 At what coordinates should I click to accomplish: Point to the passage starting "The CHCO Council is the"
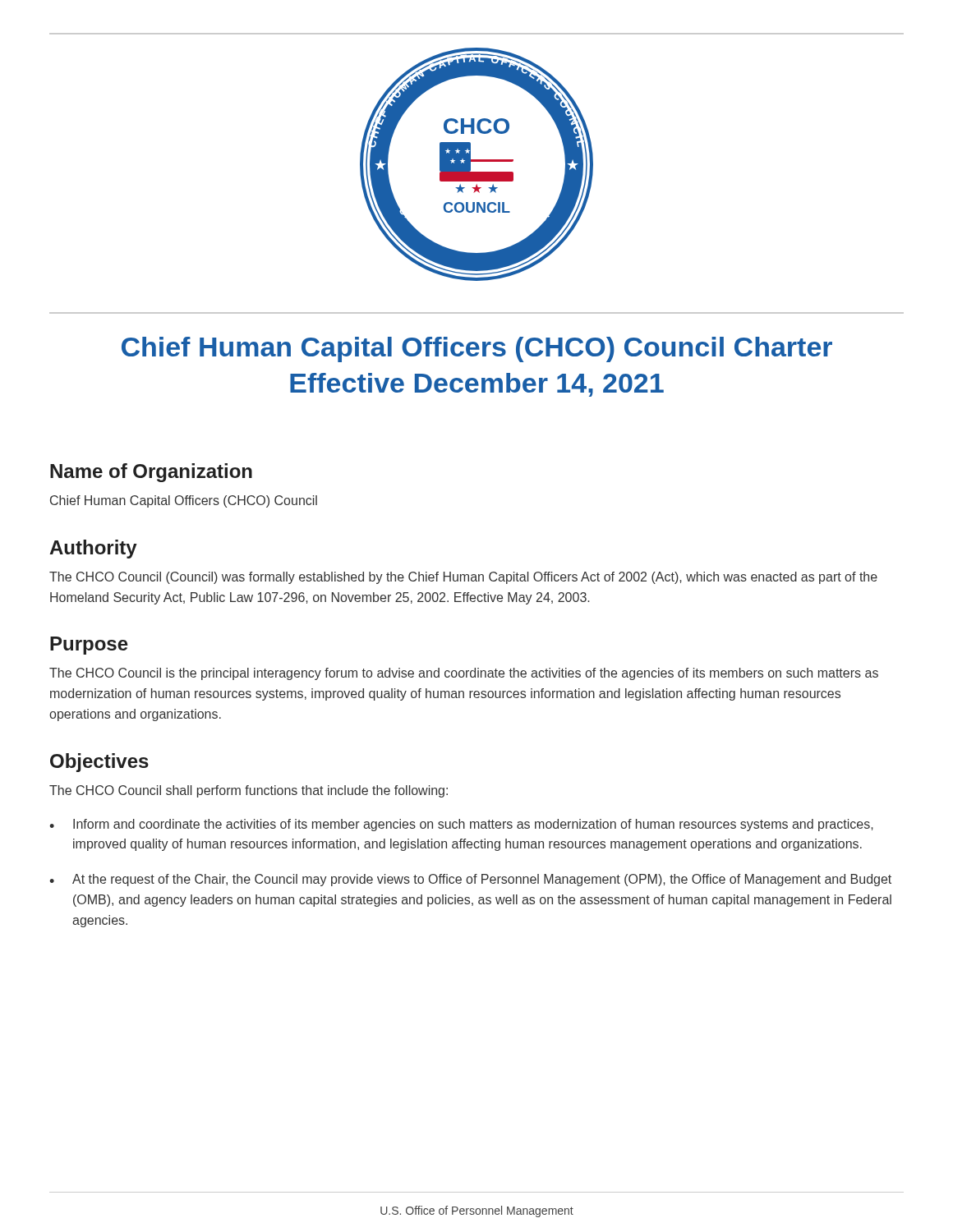point(476,694)
